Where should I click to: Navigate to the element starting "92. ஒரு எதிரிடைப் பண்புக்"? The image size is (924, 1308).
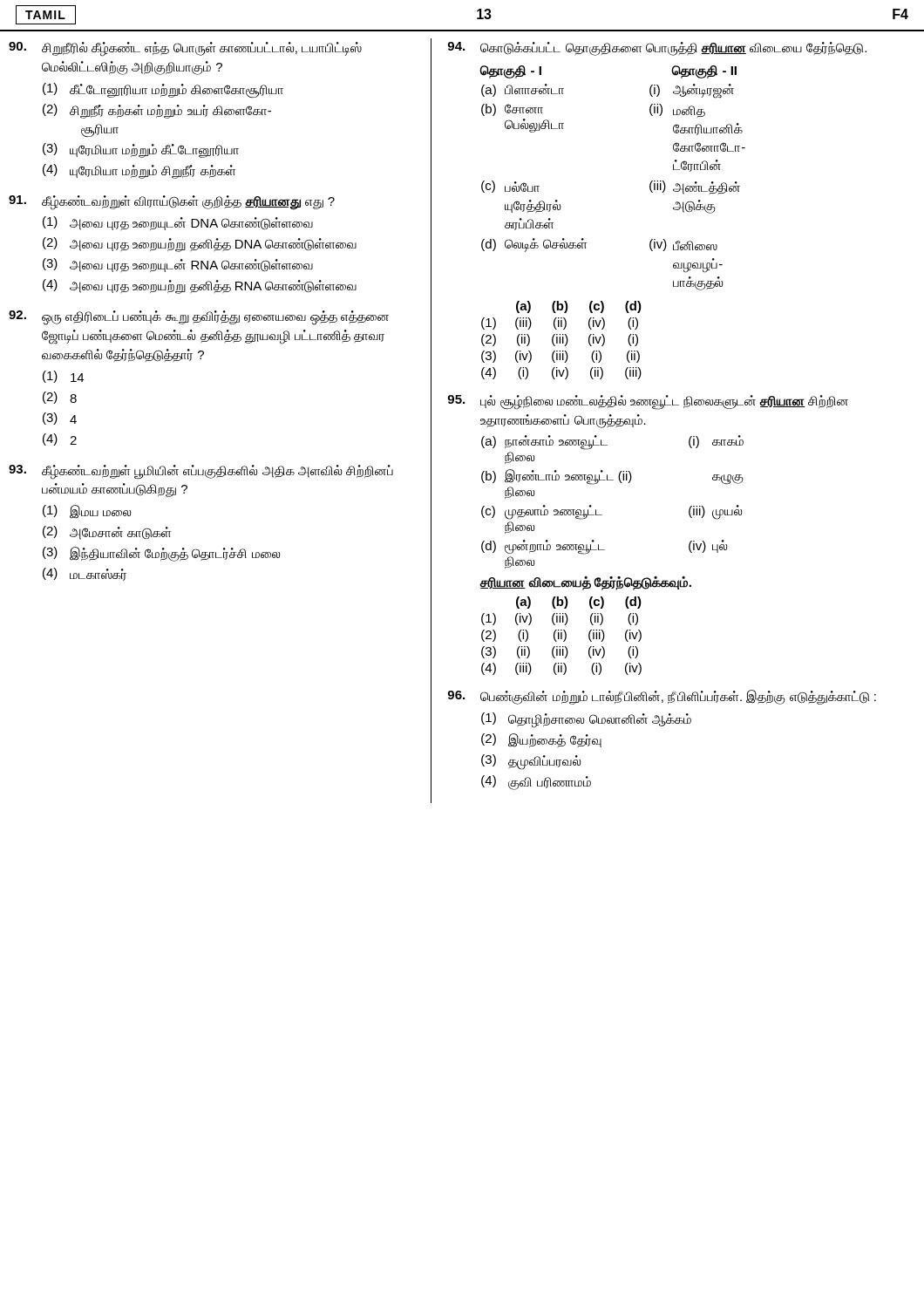pos(199,318)
